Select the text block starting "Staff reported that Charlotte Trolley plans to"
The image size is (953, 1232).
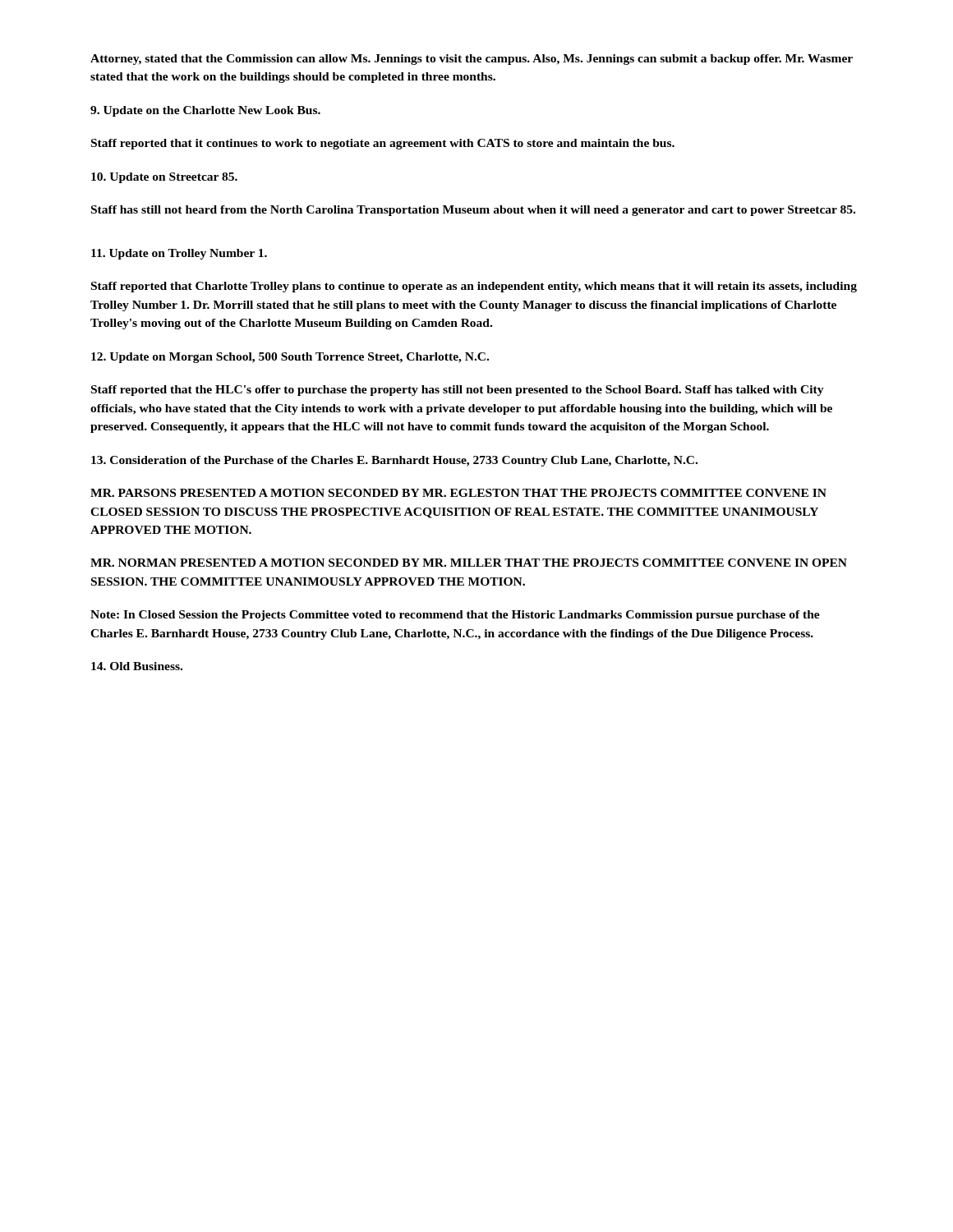(x=476, y=305)
